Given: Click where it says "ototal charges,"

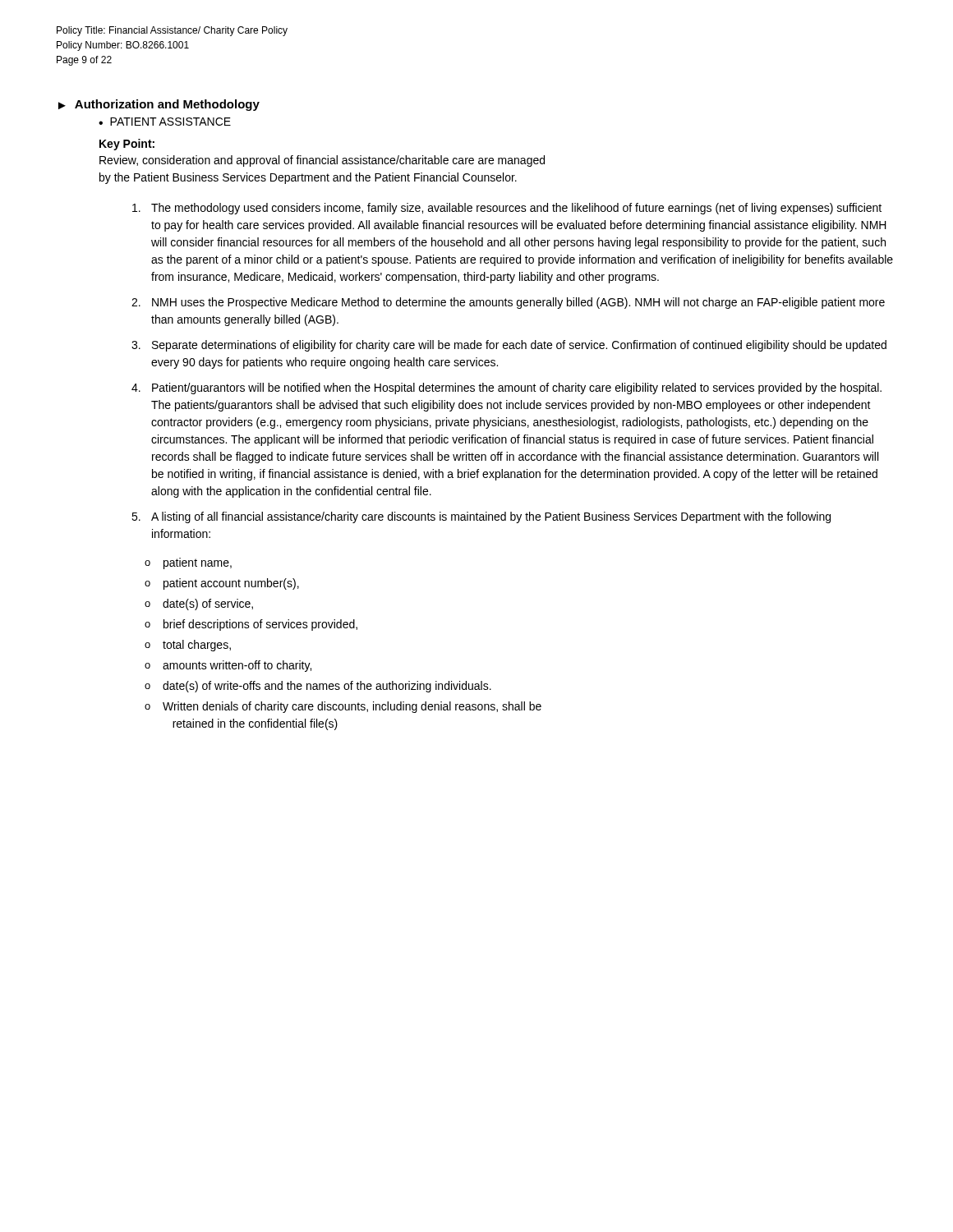Looking at the screenshot, I should click(188, 645).
